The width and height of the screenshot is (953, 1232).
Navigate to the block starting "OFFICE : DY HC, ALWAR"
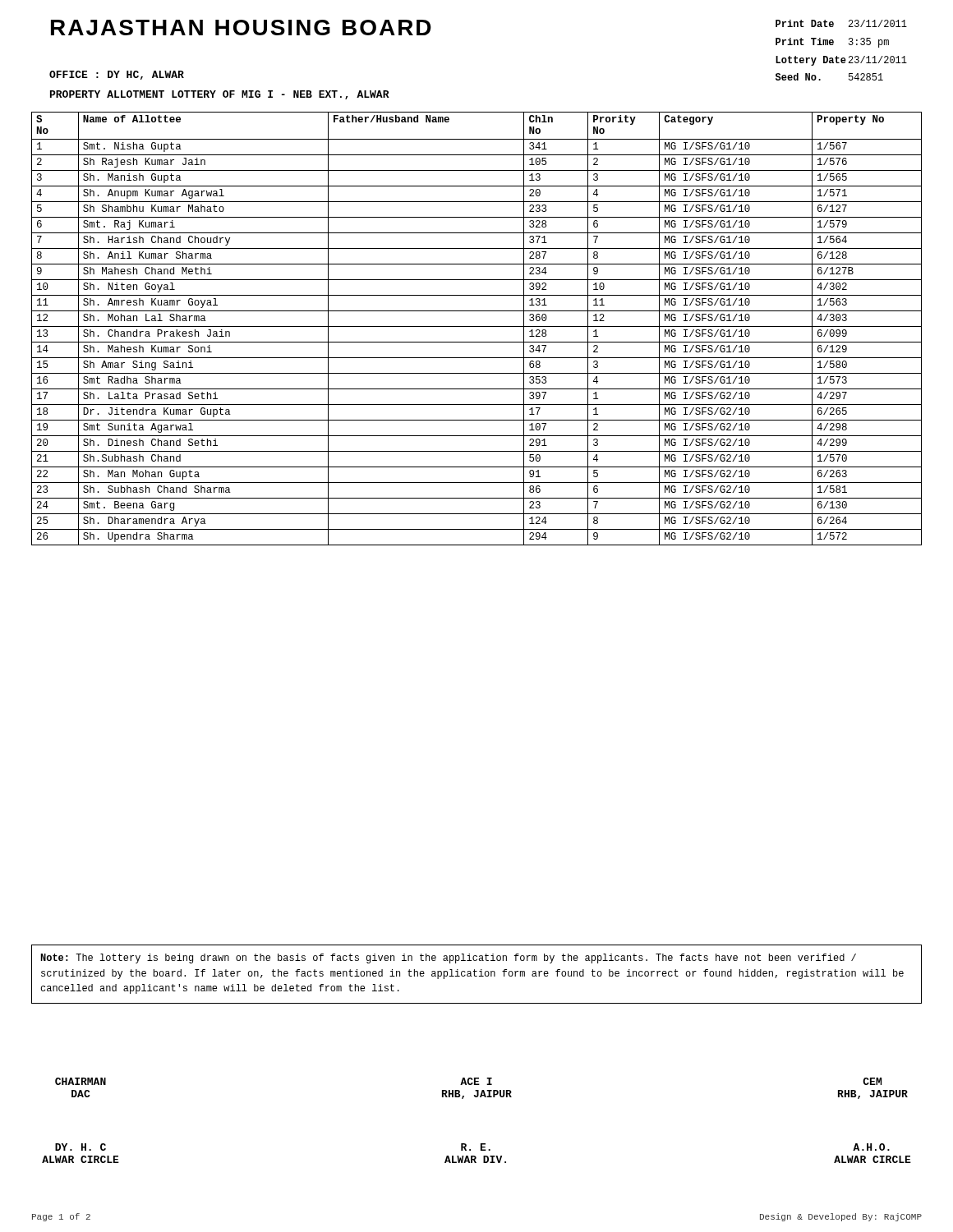click(x=117, y=75)
